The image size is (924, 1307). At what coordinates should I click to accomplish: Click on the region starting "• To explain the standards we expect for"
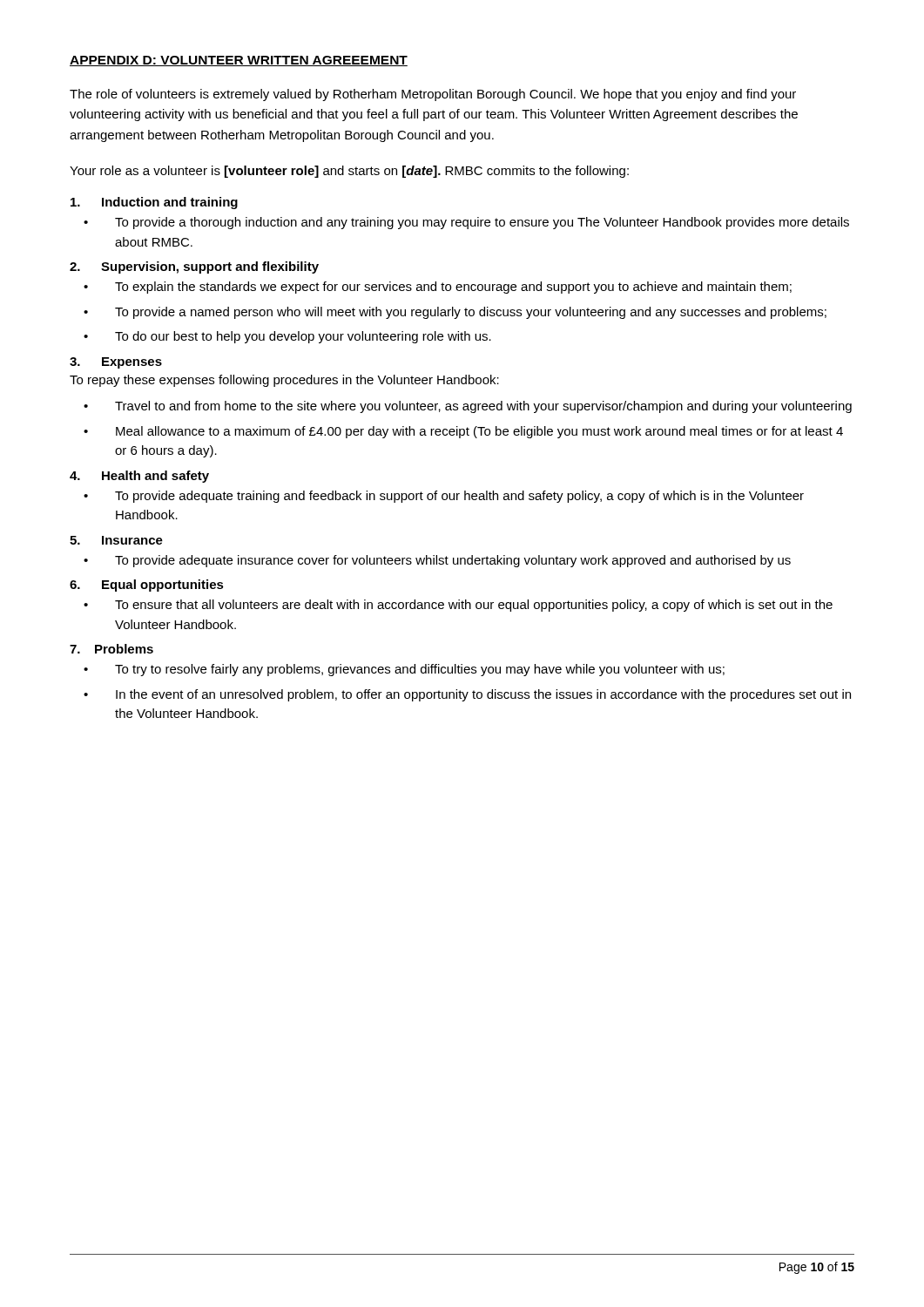pos(431,287)
